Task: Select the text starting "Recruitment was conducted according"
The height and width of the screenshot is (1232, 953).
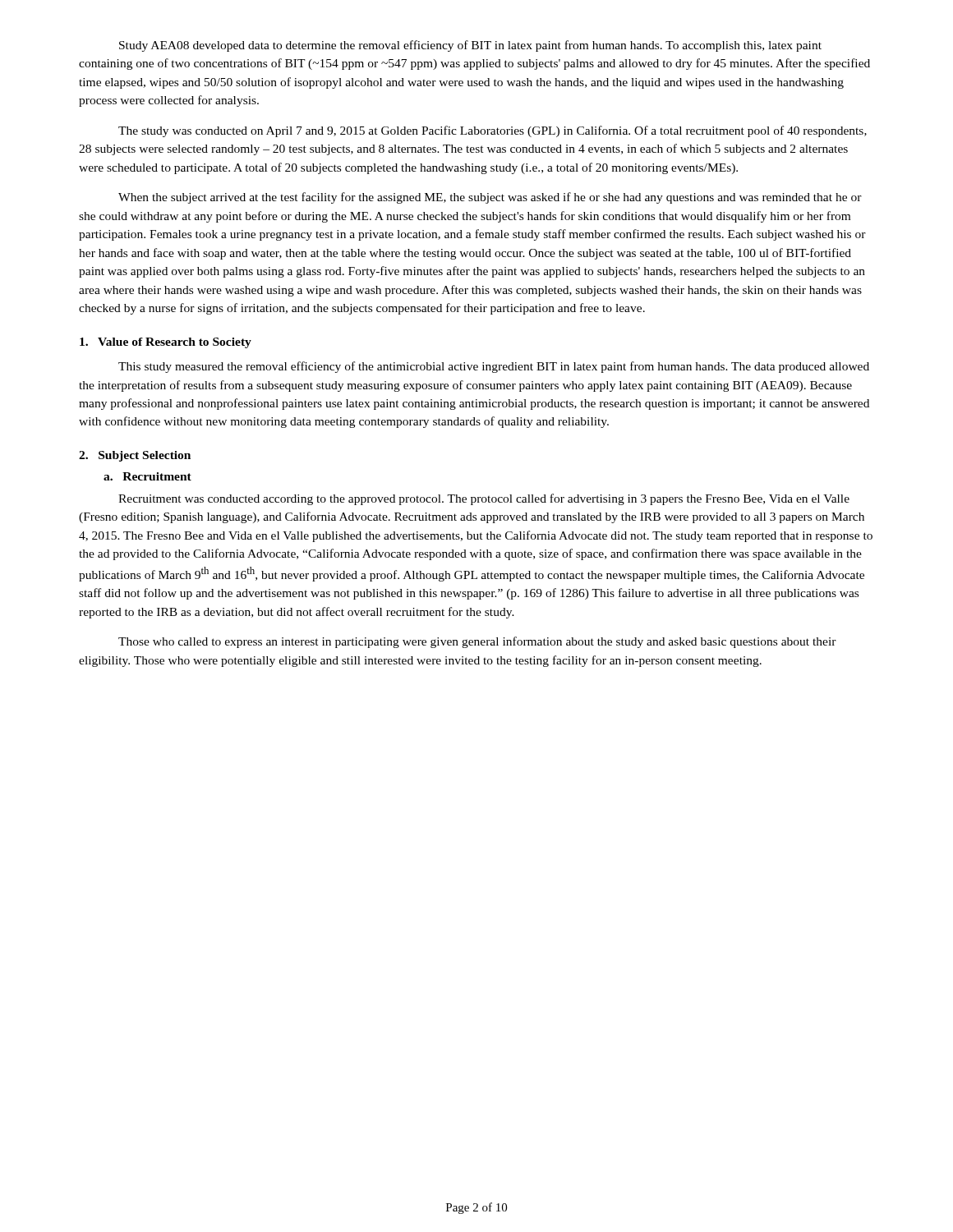Action: 476,555
